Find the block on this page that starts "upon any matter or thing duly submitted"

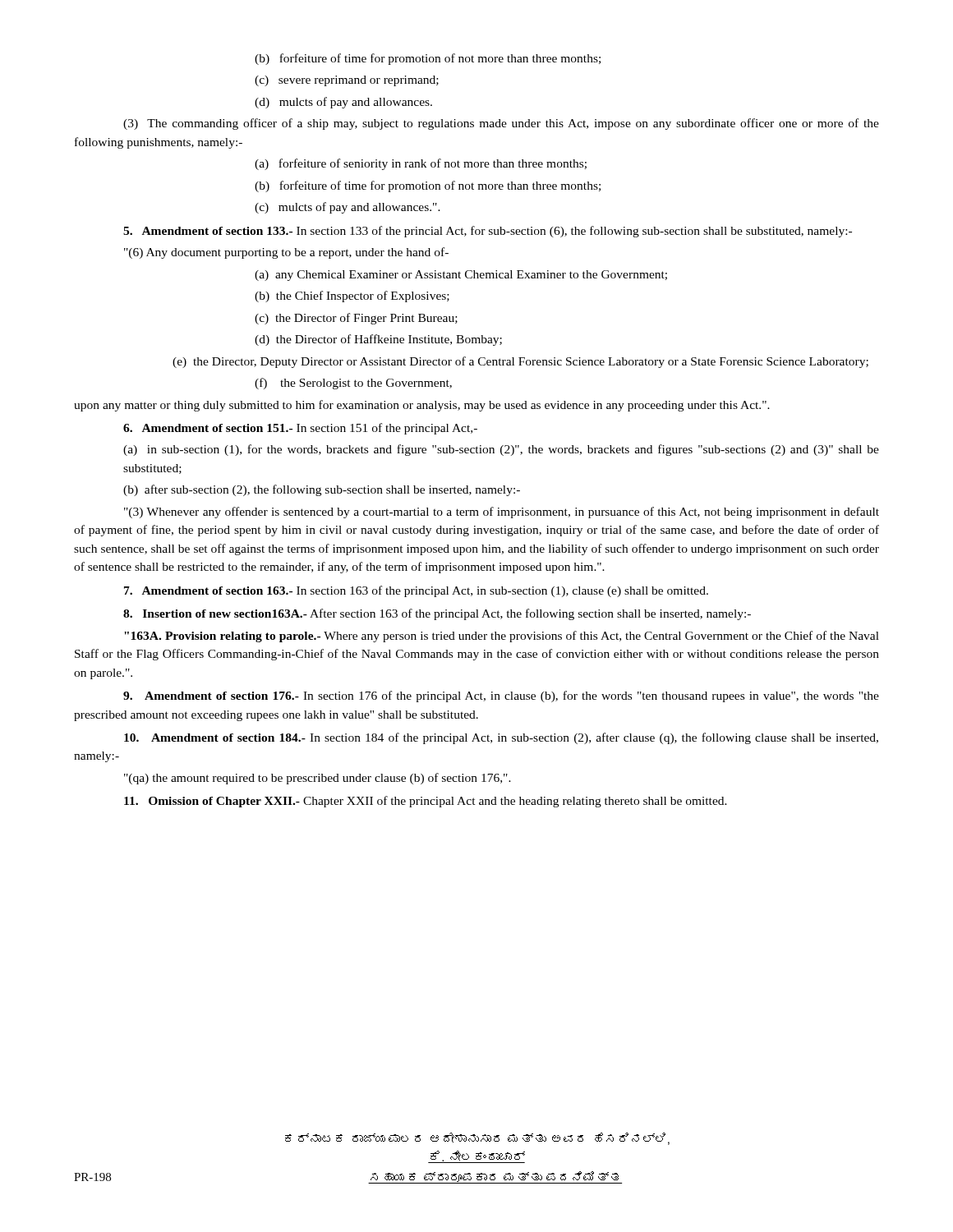[x=476, y=405]
